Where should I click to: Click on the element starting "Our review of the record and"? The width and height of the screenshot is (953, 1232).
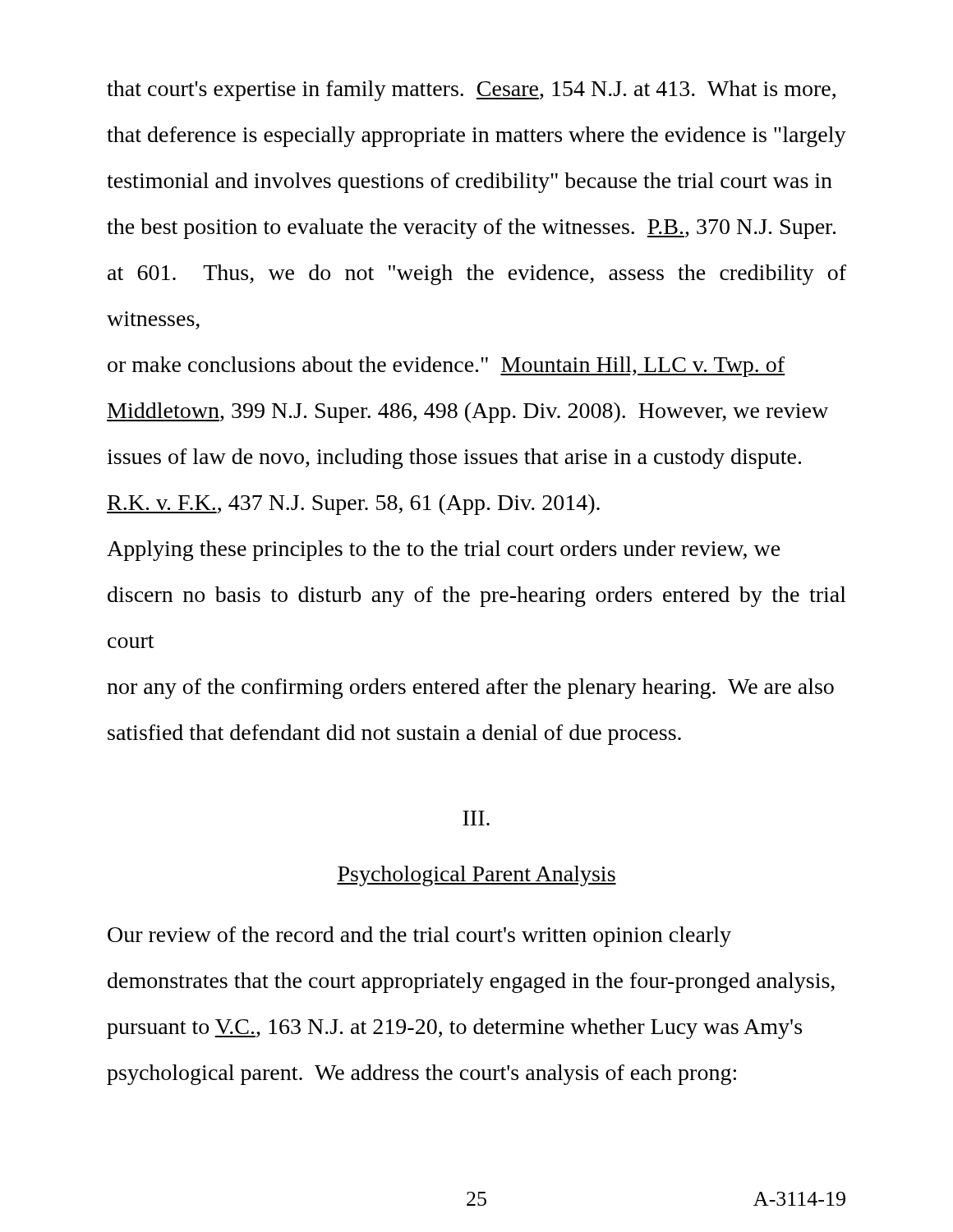476,1004
